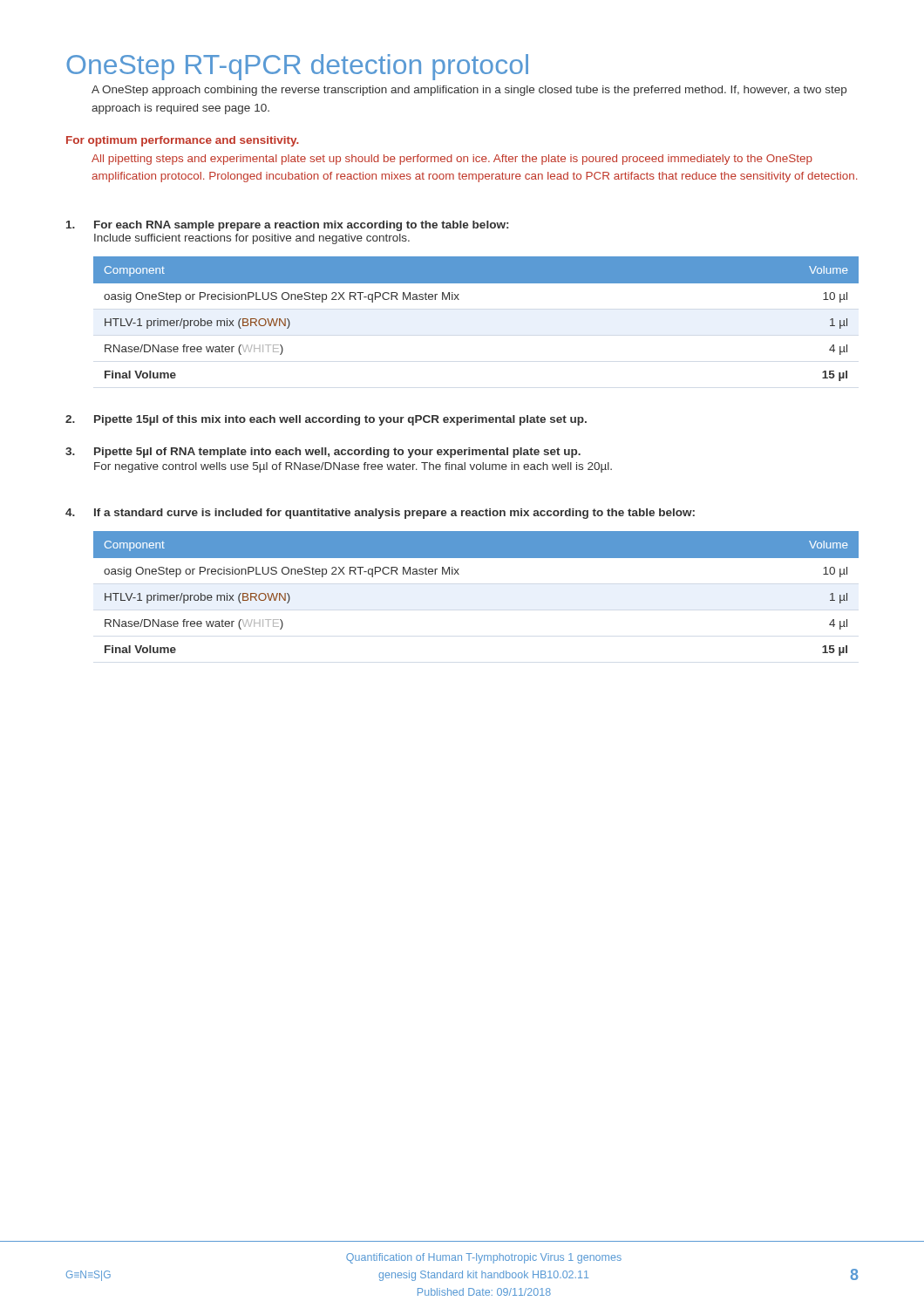
Task: Find the passage starting "OneStep RT-qPCR detection protocol"
Action: click(x=298, y=64)
